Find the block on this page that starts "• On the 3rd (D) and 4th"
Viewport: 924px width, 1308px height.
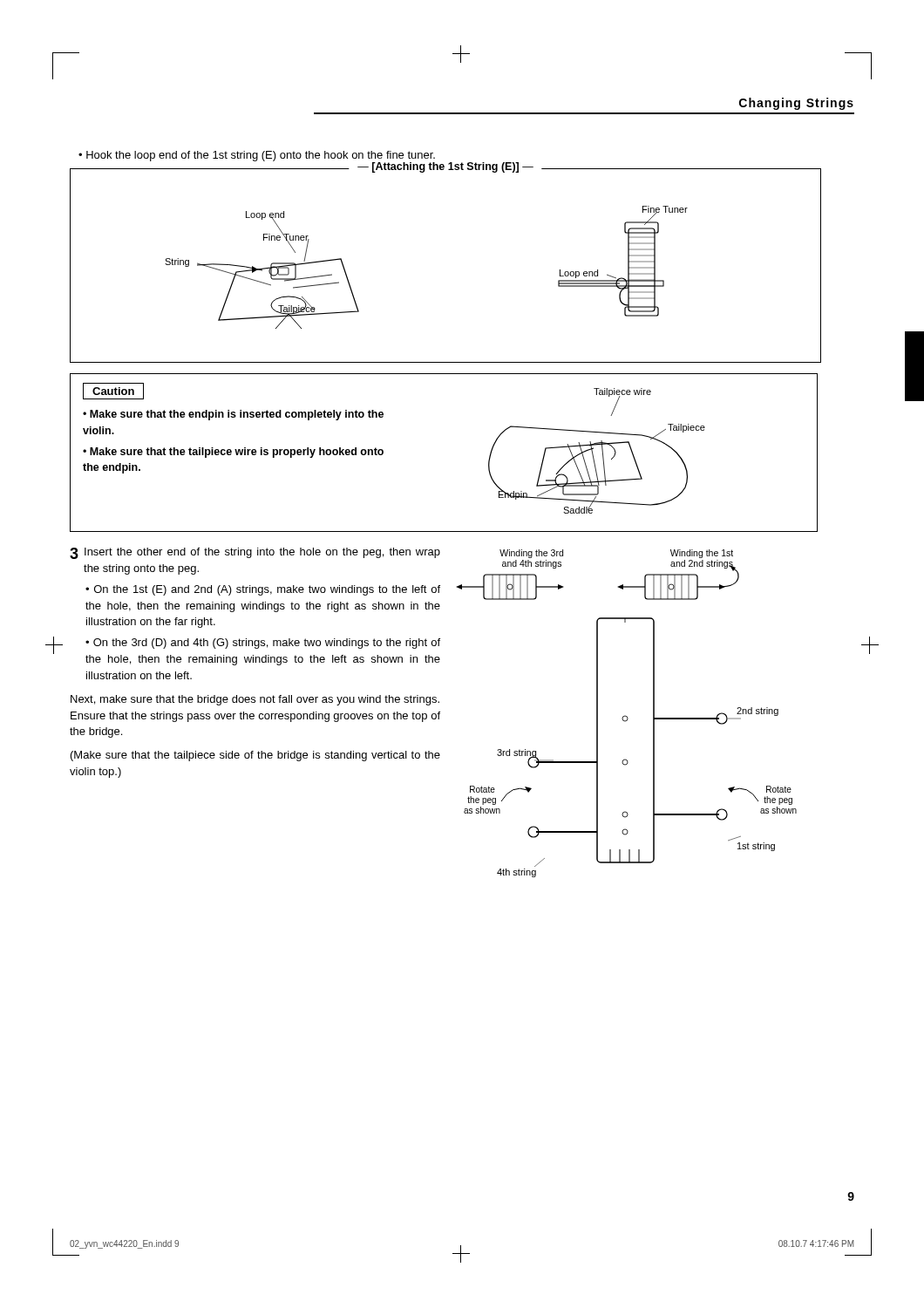coord(263,659)
